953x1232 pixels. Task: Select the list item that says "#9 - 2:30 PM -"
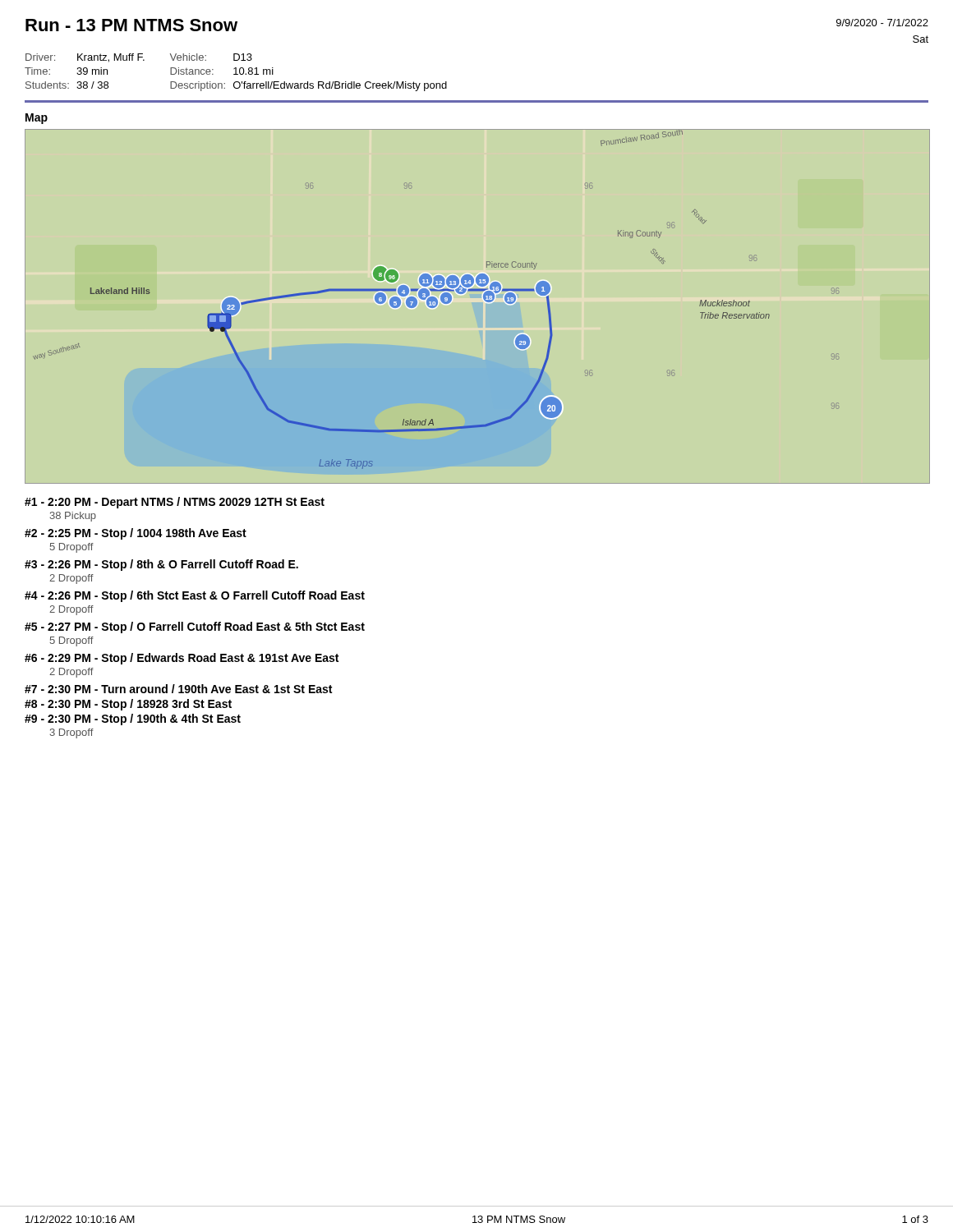click(133, 719)
